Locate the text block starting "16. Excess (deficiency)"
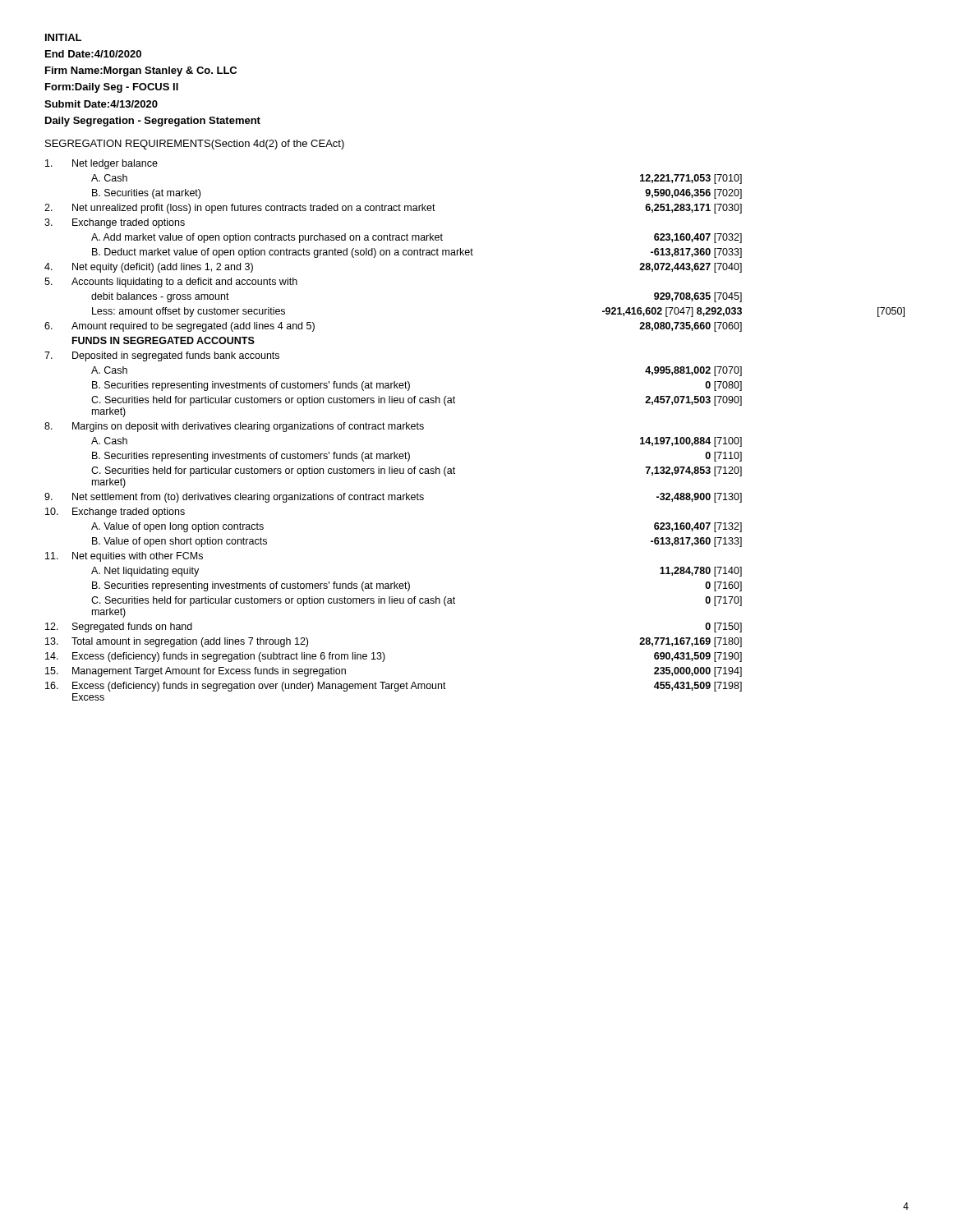The width and height of the screenshot is (953, 1232). [x=394, y=687]
